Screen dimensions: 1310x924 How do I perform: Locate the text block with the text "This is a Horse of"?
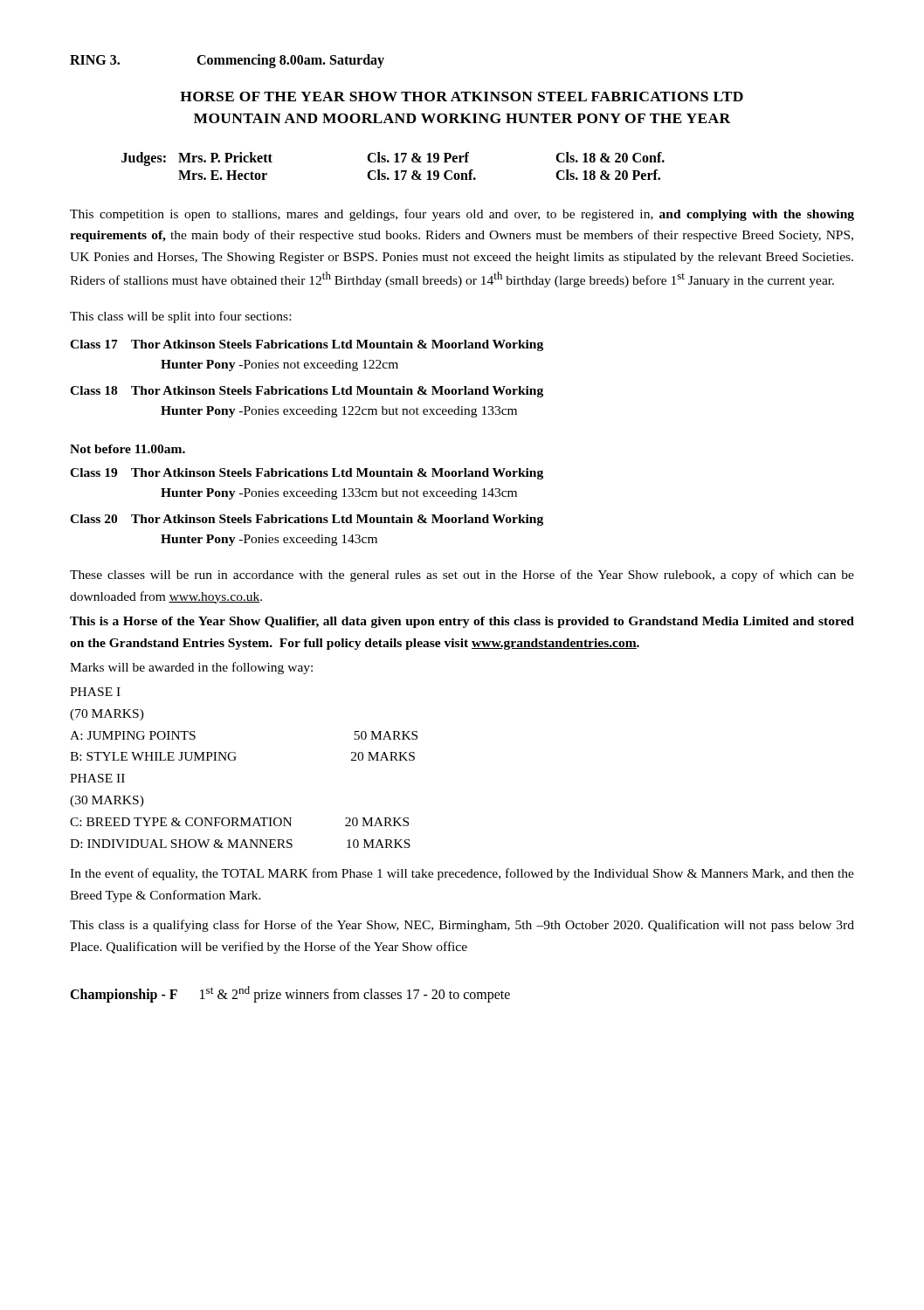462,631
